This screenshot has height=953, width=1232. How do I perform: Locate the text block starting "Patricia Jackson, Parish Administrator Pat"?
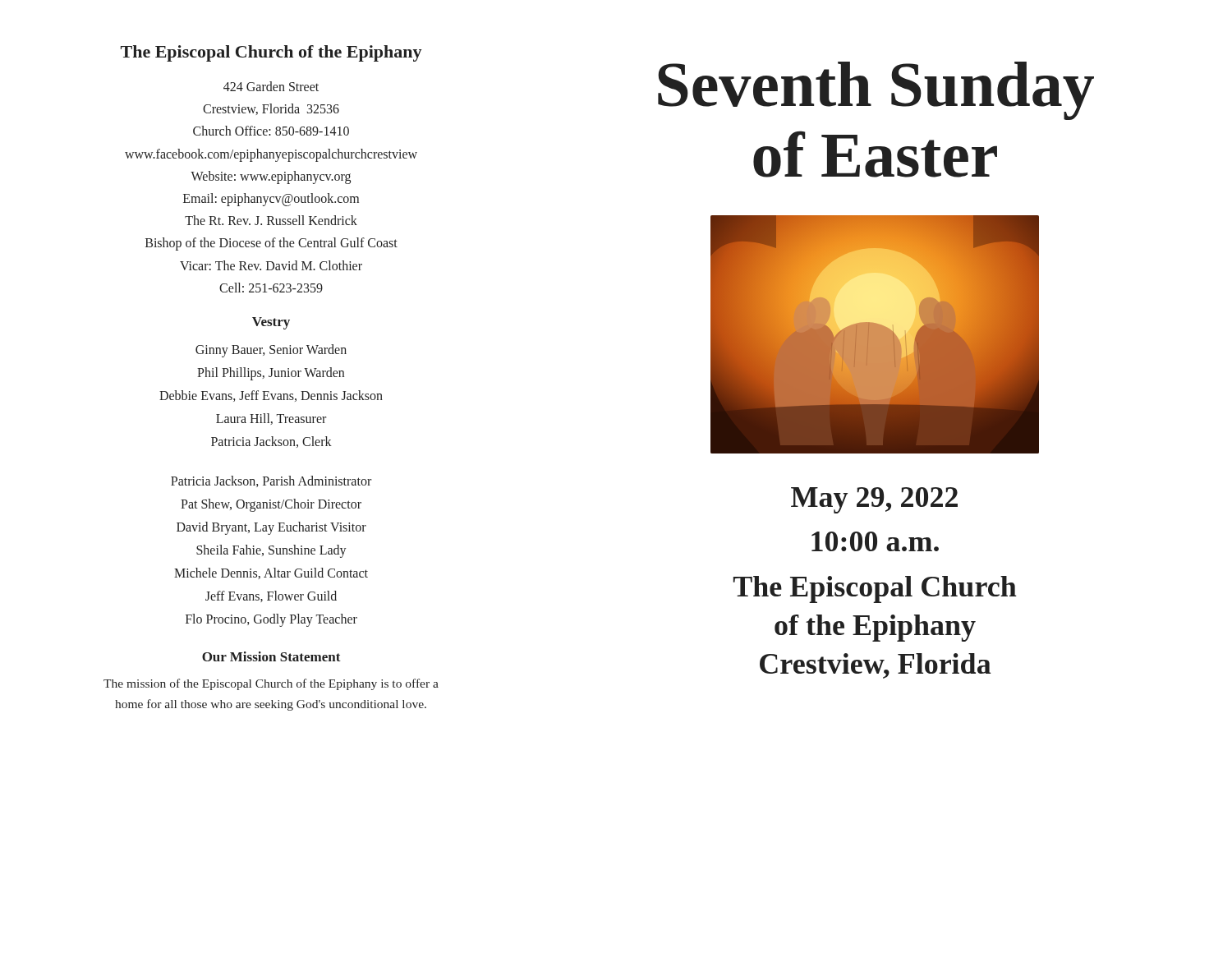point(271,550)
